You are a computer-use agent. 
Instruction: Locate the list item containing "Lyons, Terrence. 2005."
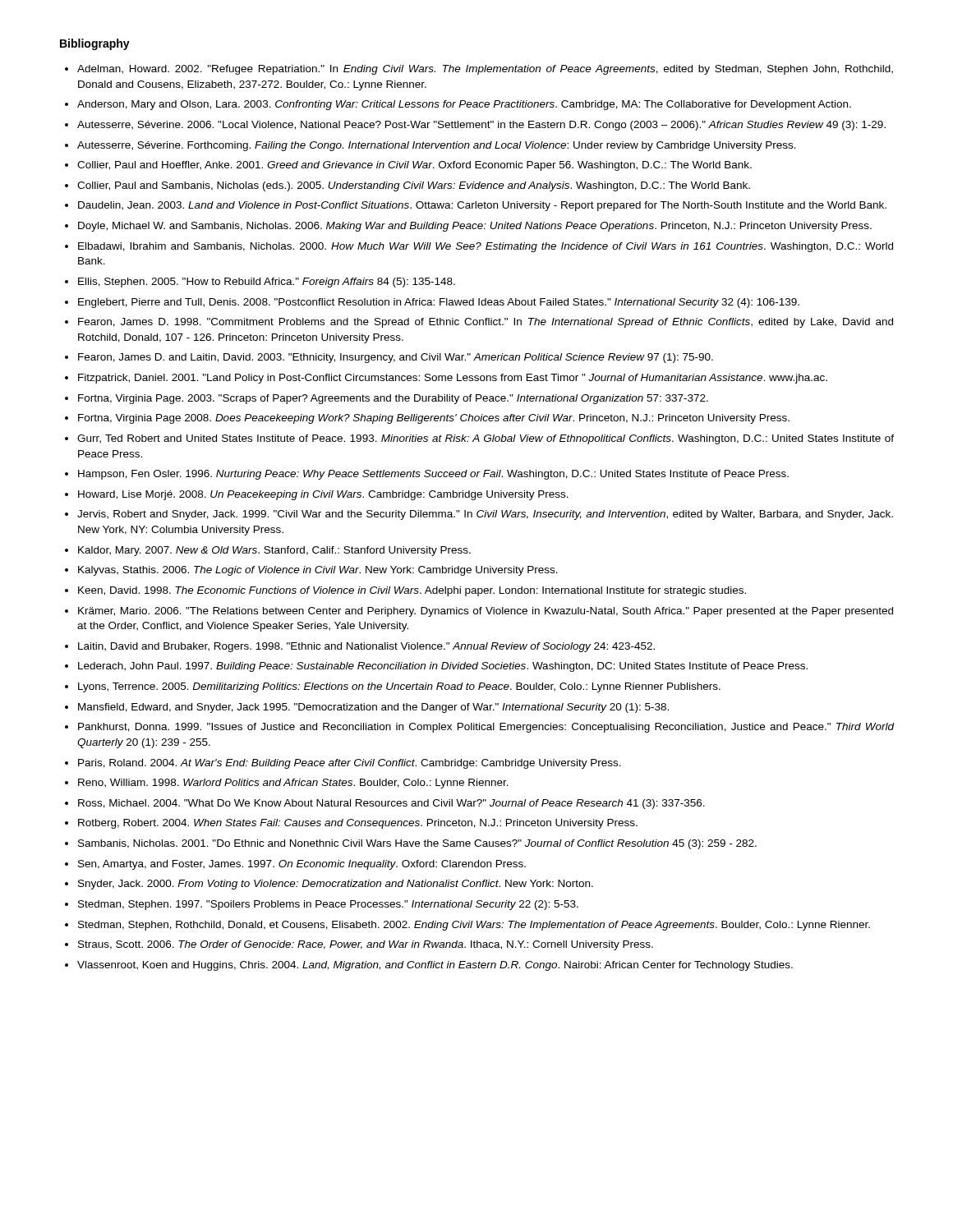point(399,686)
